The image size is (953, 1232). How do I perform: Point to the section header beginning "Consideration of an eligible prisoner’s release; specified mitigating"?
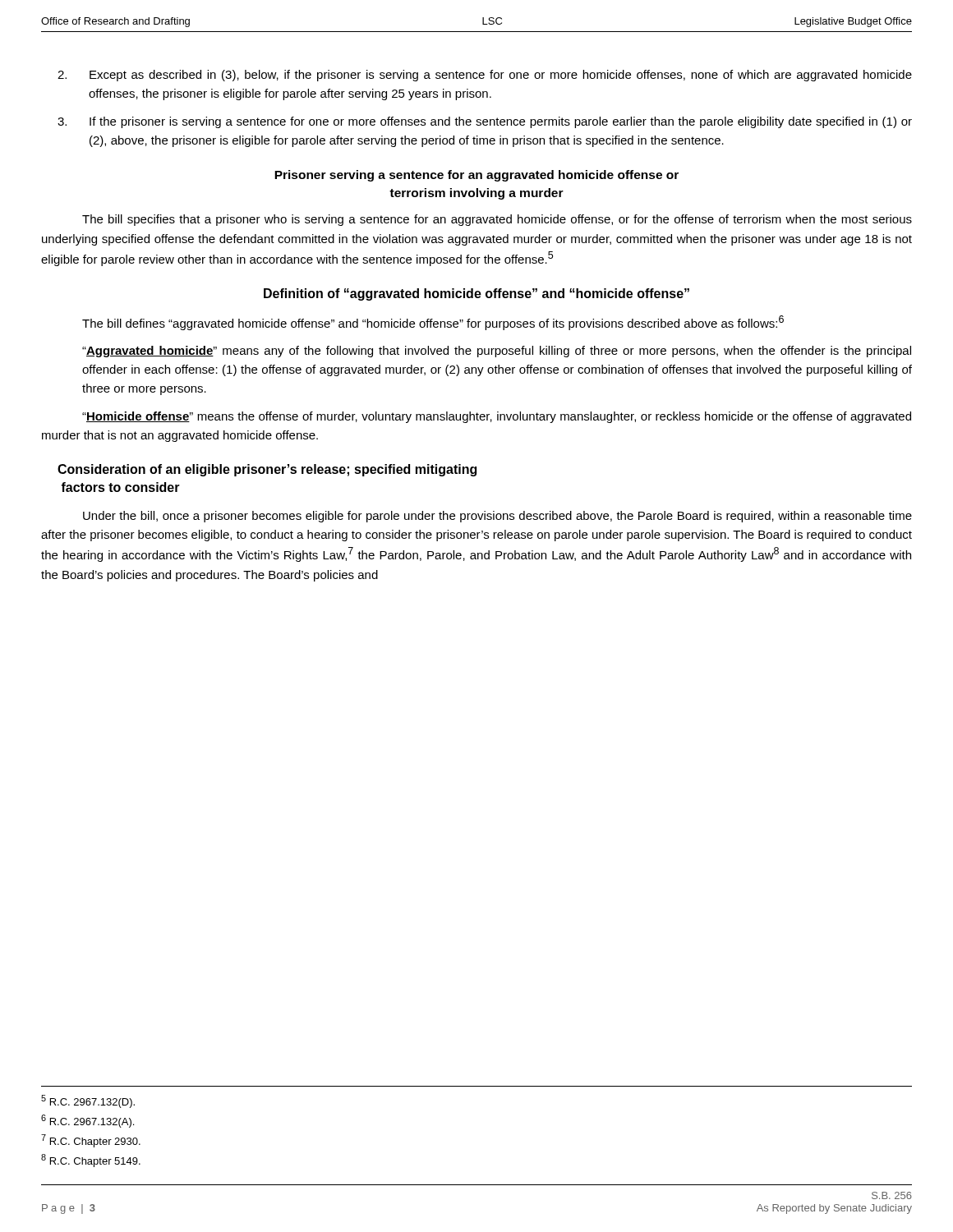(x=268, y=479)
